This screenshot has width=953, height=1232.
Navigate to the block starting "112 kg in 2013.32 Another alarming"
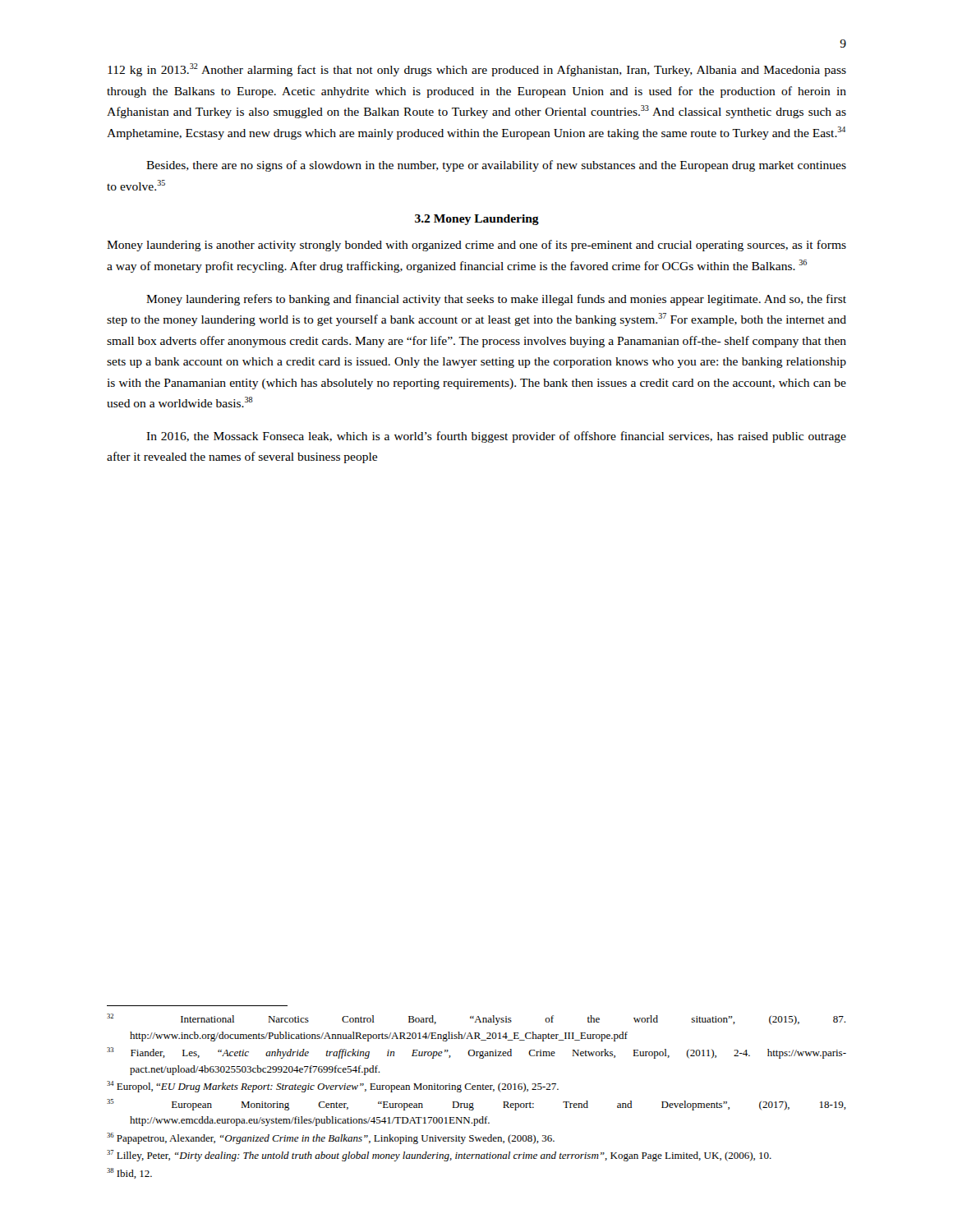[476, 101]
